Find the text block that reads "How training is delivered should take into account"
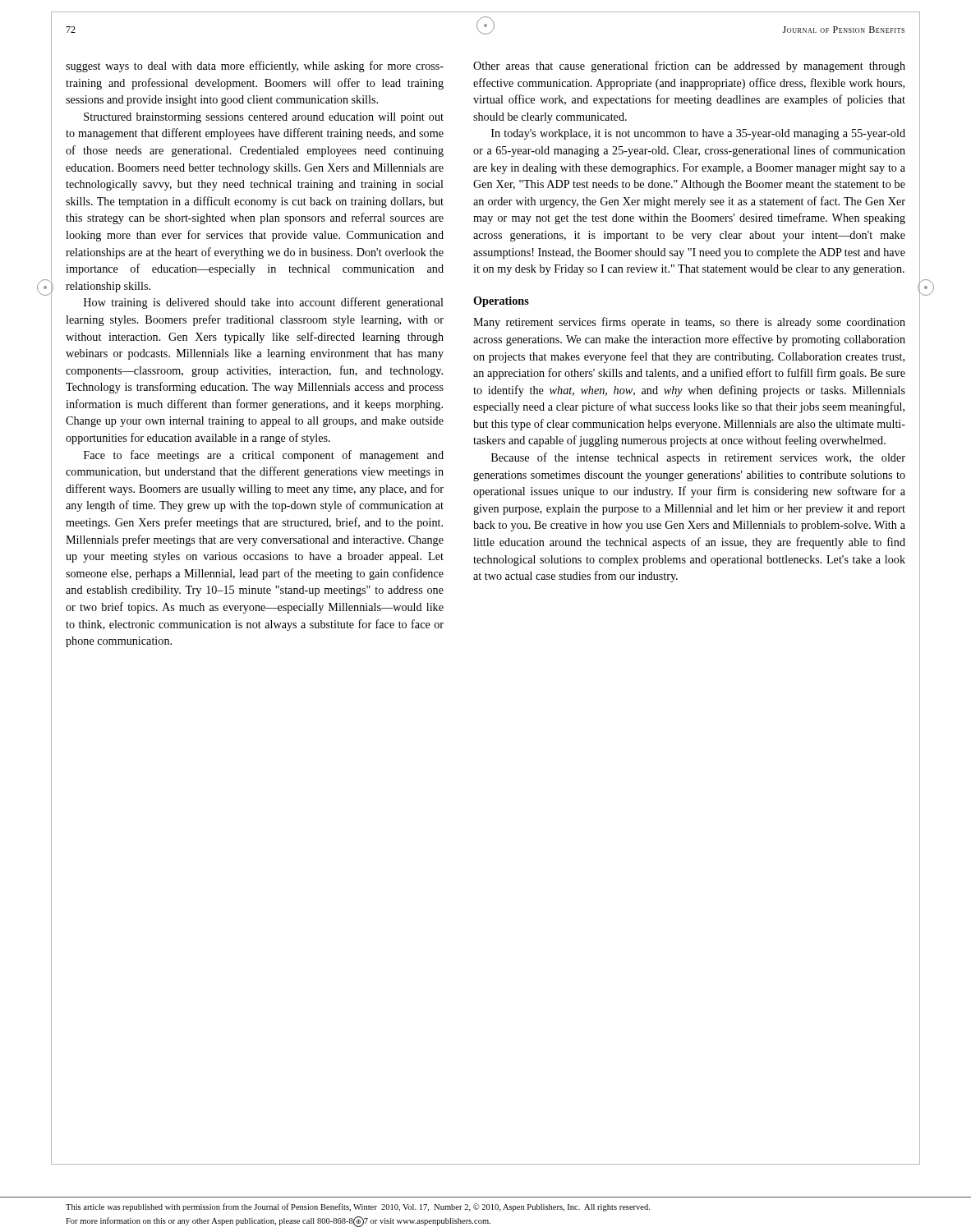The width and height of the screenshot is (971, 1232). pos(255,370)
